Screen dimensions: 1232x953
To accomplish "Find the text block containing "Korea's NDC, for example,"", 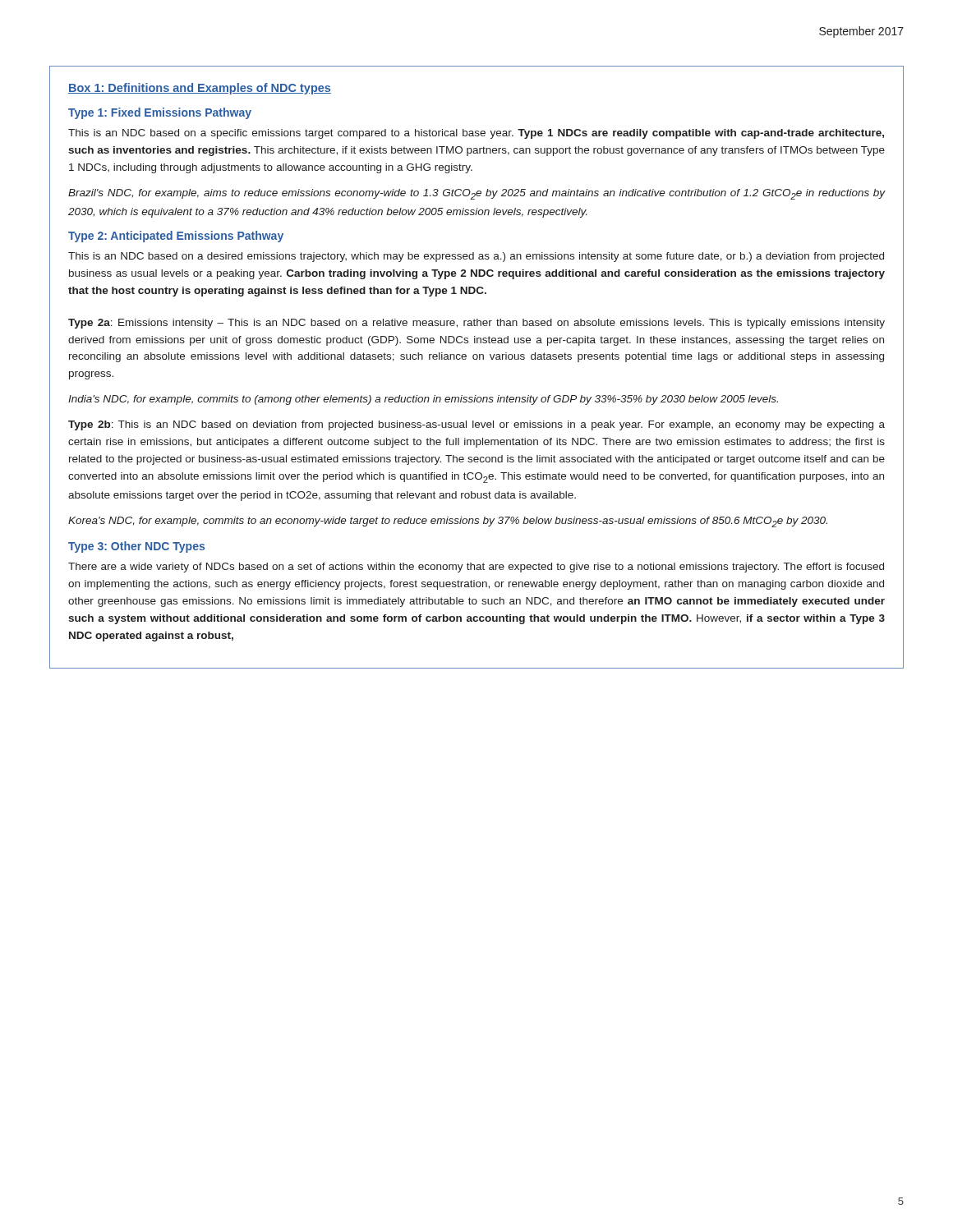I will click(x=448, y=521).
